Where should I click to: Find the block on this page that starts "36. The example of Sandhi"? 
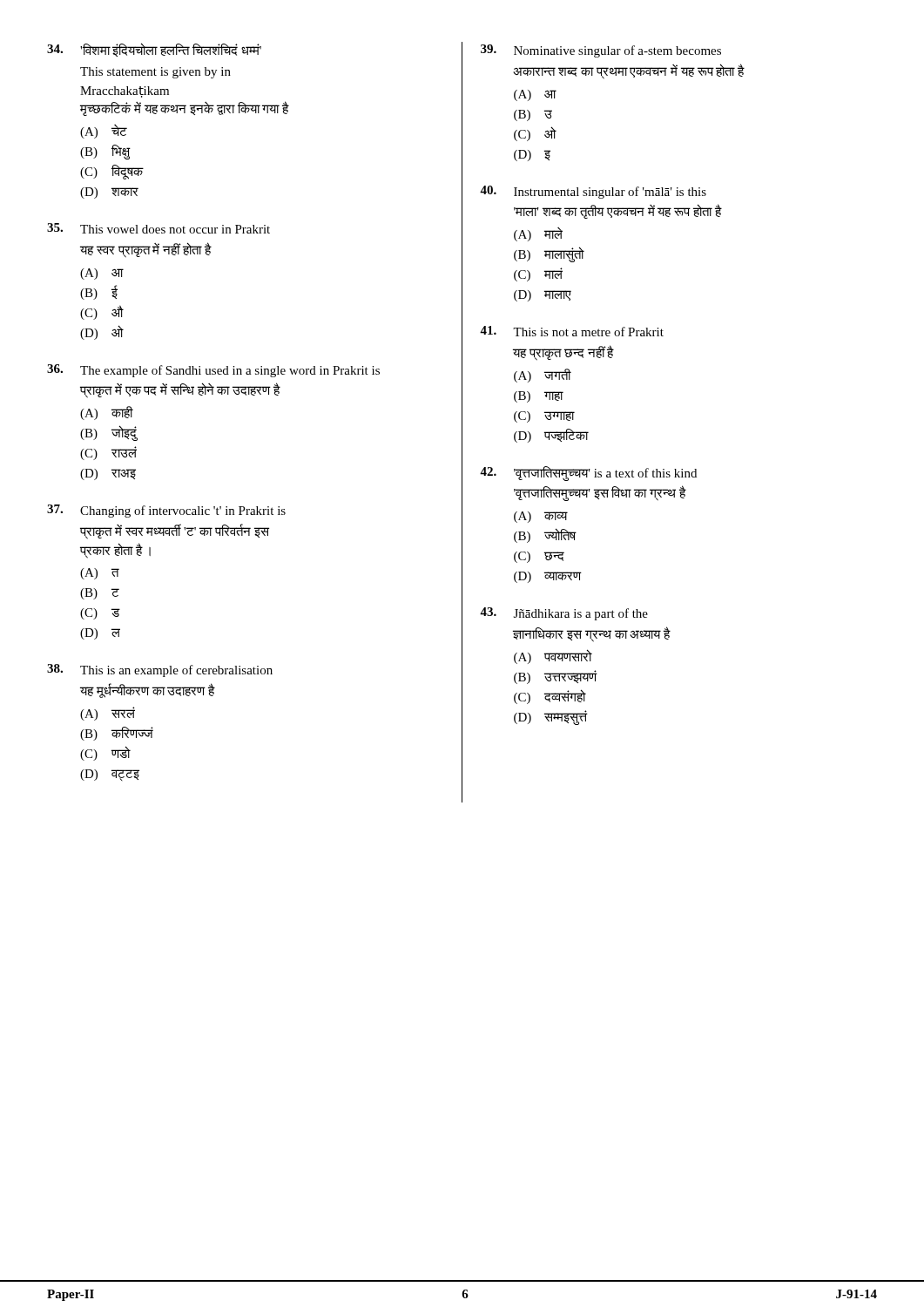(x=213, y=371)
